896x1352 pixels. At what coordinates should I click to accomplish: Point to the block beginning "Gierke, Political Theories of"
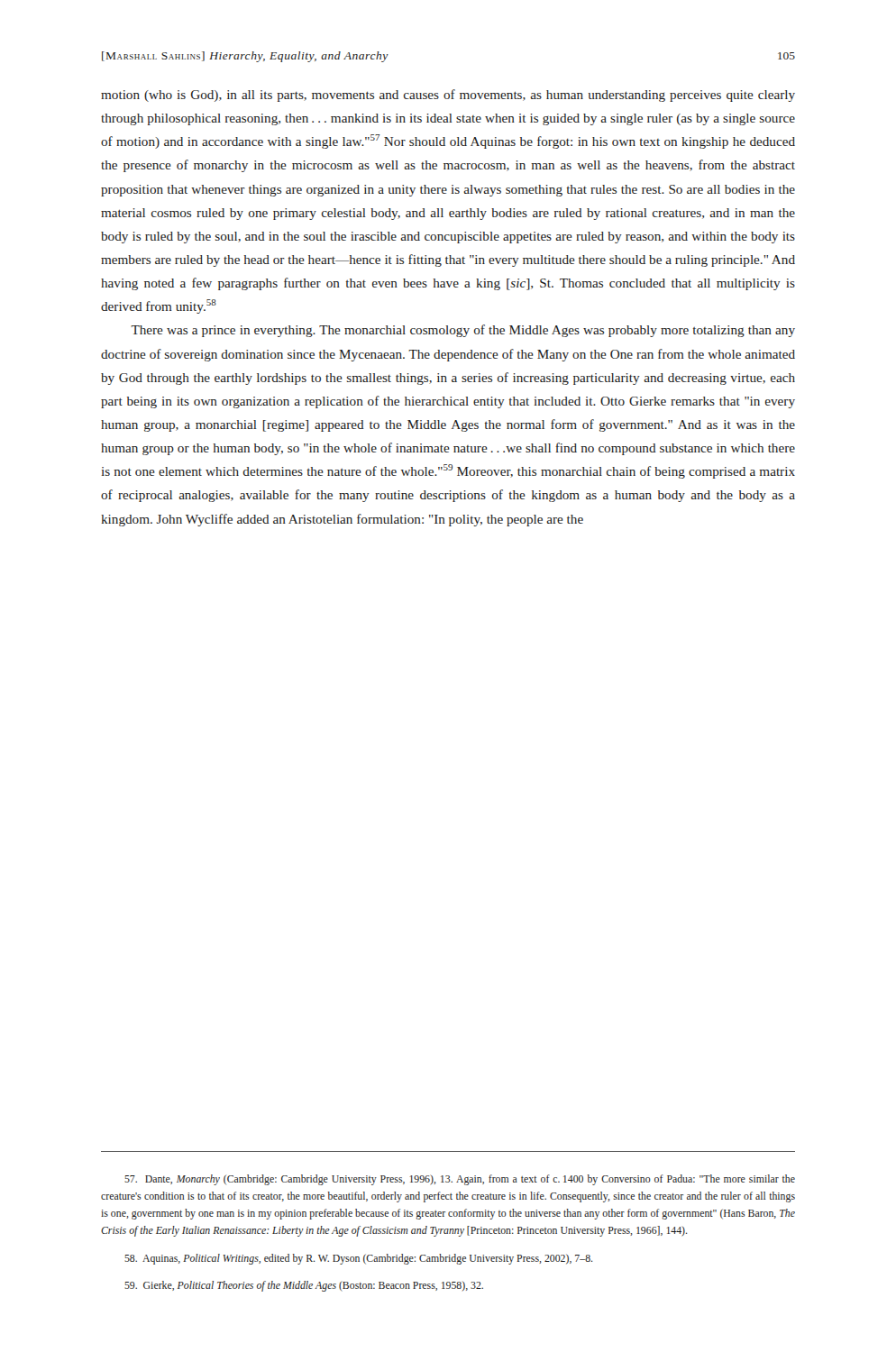coord(448,1286)
